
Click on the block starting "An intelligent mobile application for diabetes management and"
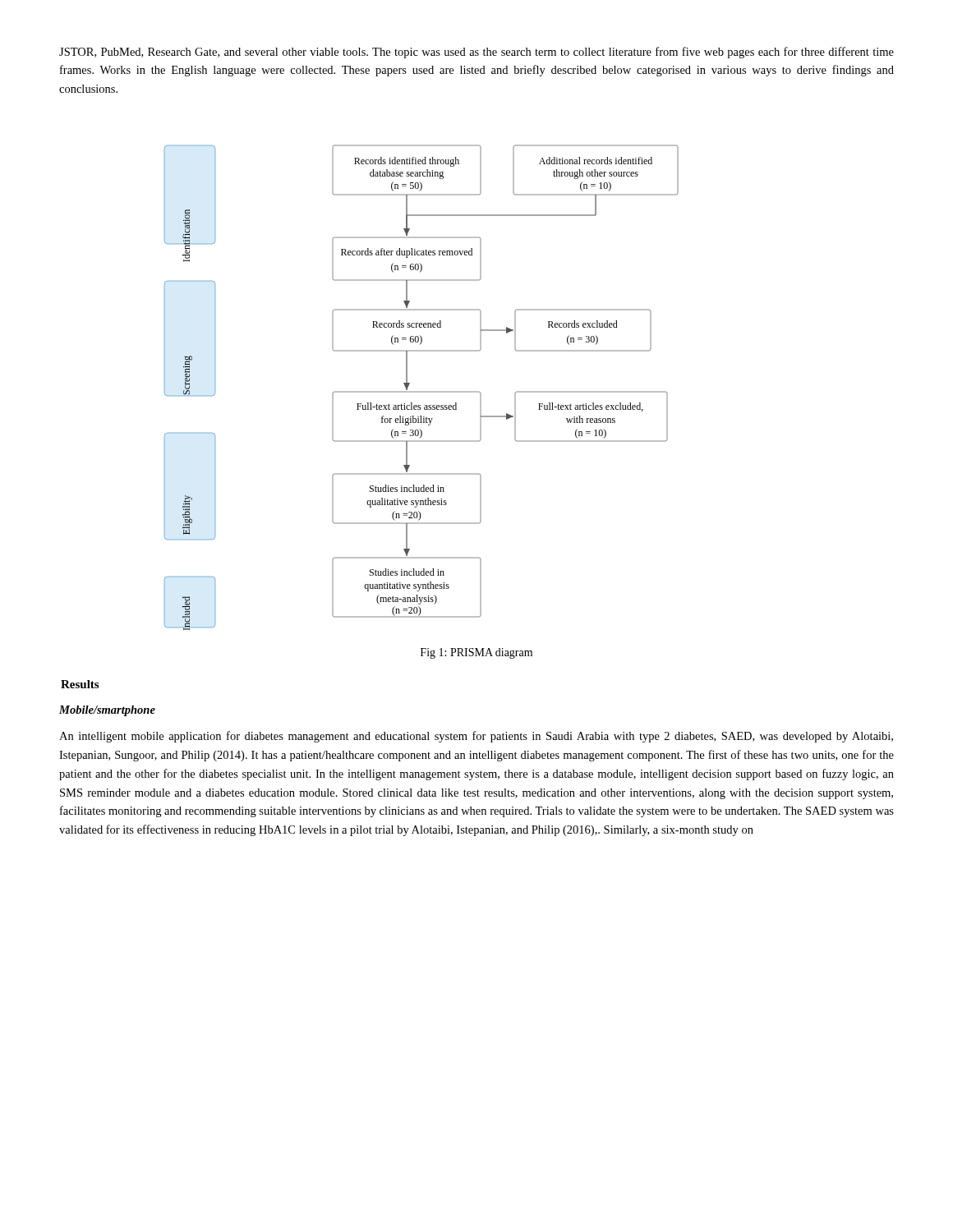[x=476, y=783]
